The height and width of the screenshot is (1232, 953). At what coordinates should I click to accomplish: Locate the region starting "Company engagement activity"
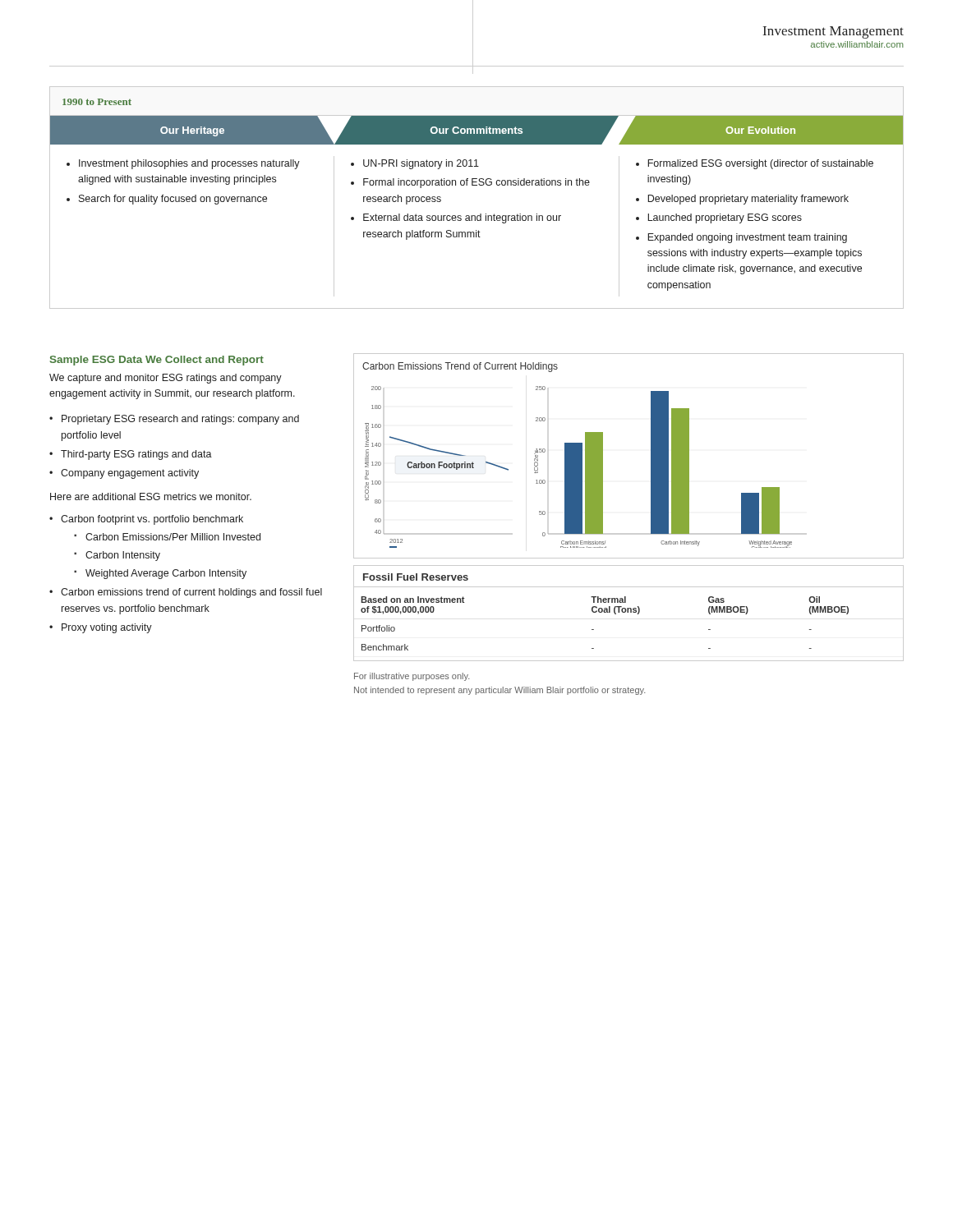point(130,473)
